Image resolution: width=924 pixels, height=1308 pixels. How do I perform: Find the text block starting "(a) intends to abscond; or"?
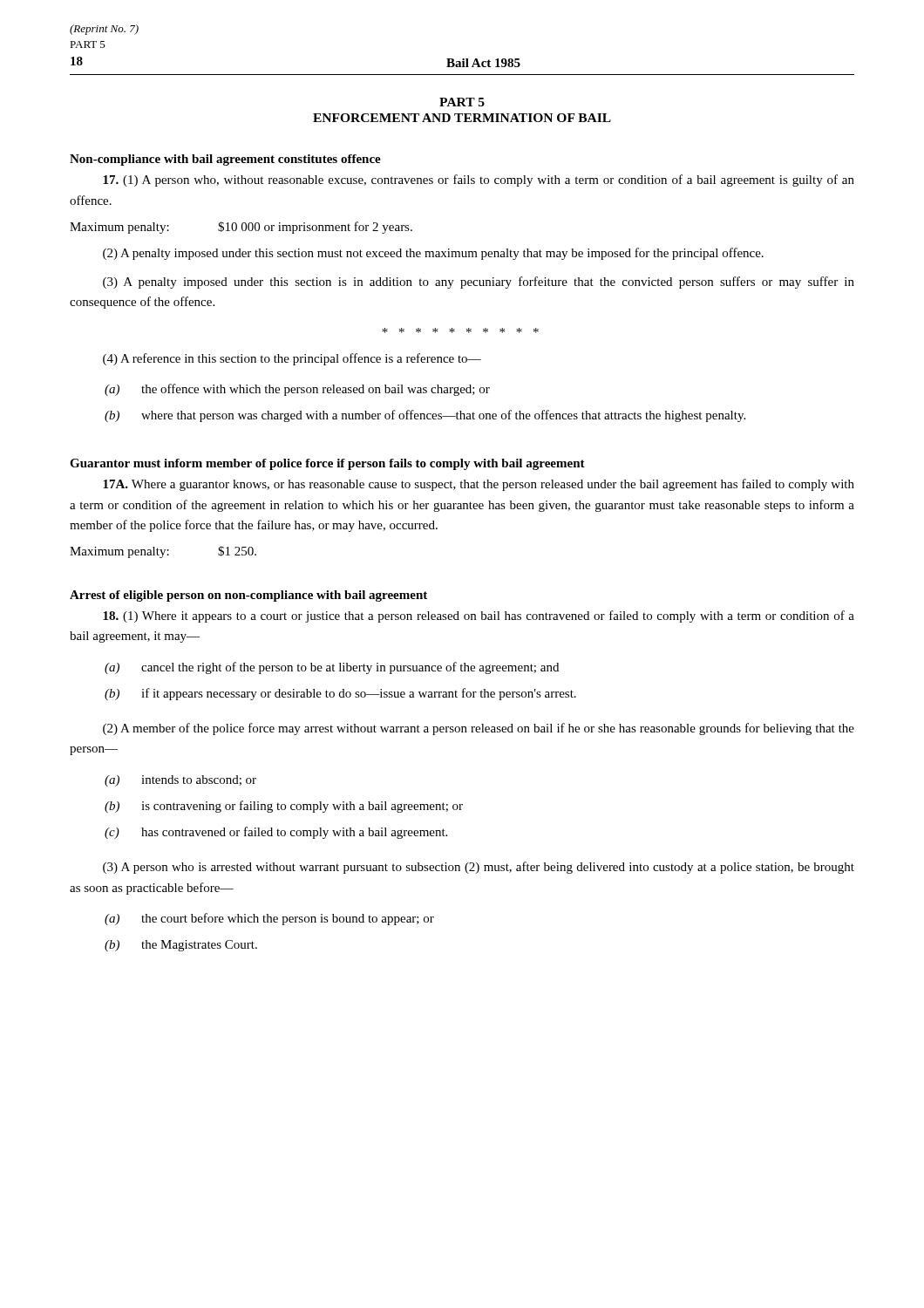[x=180, y=781]
